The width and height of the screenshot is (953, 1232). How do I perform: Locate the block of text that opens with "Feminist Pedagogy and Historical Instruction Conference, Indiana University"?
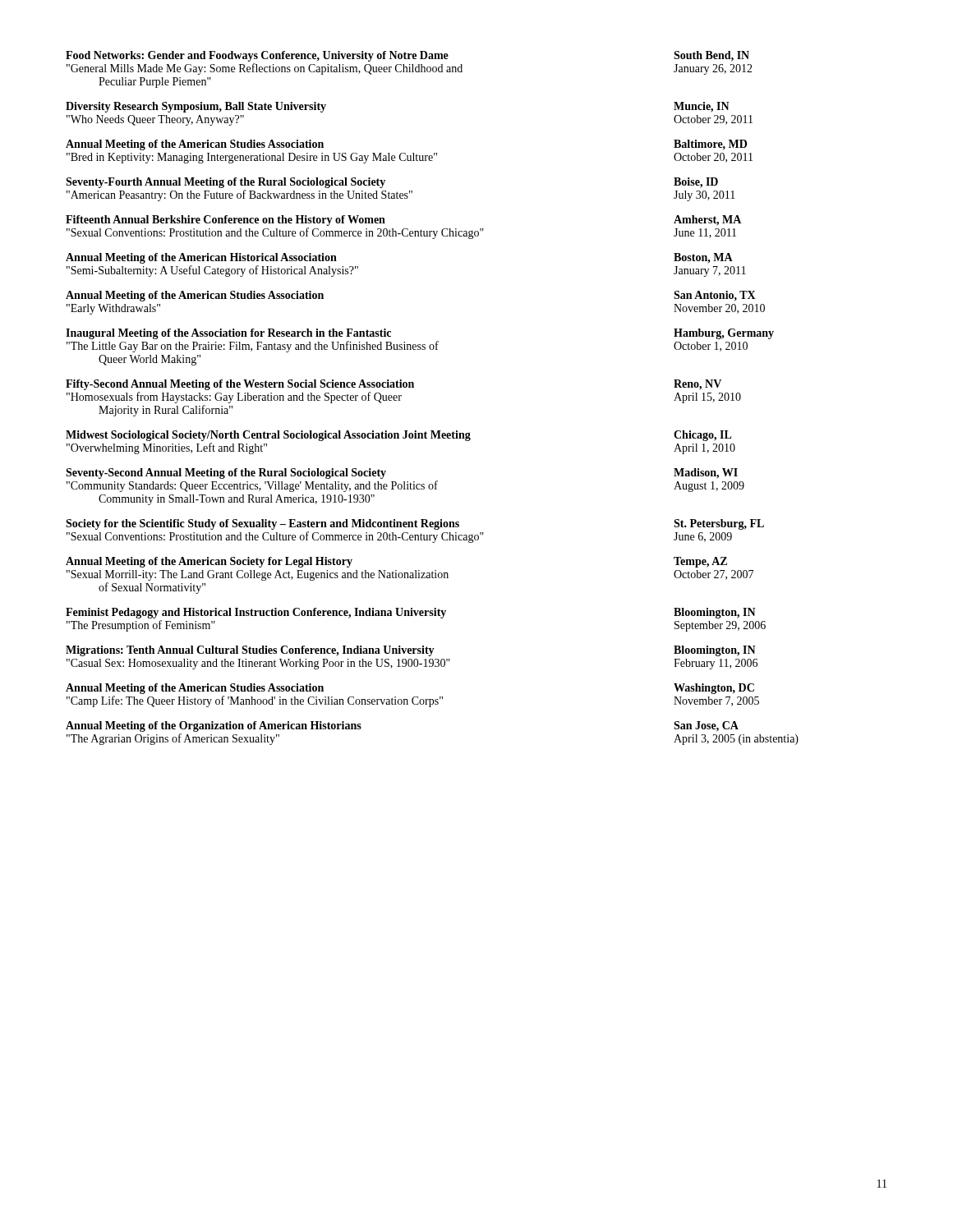point(411,613)
